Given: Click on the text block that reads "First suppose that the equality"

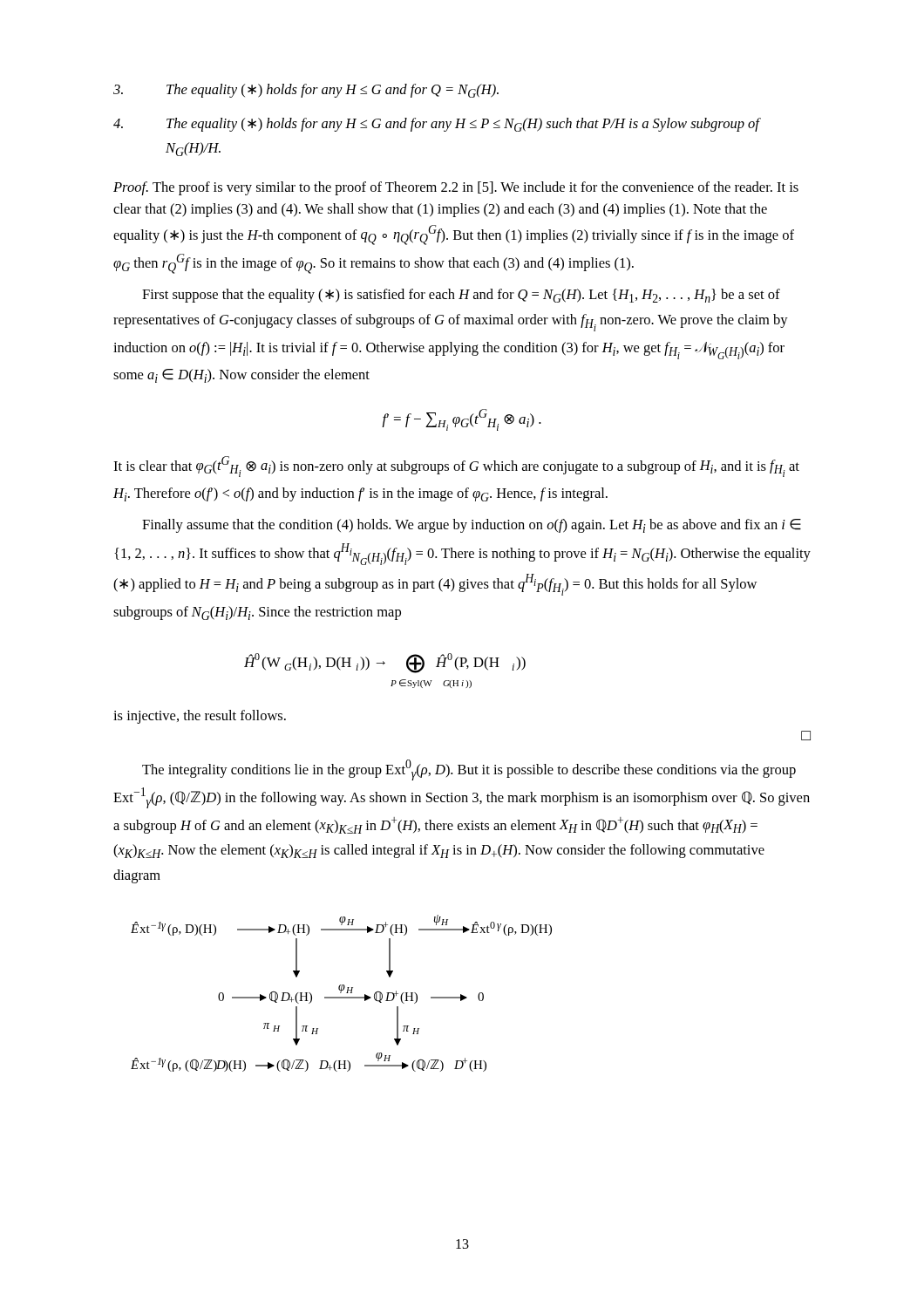Looking at the screenshot, I should pyautogui.click(x=450, y=336).
